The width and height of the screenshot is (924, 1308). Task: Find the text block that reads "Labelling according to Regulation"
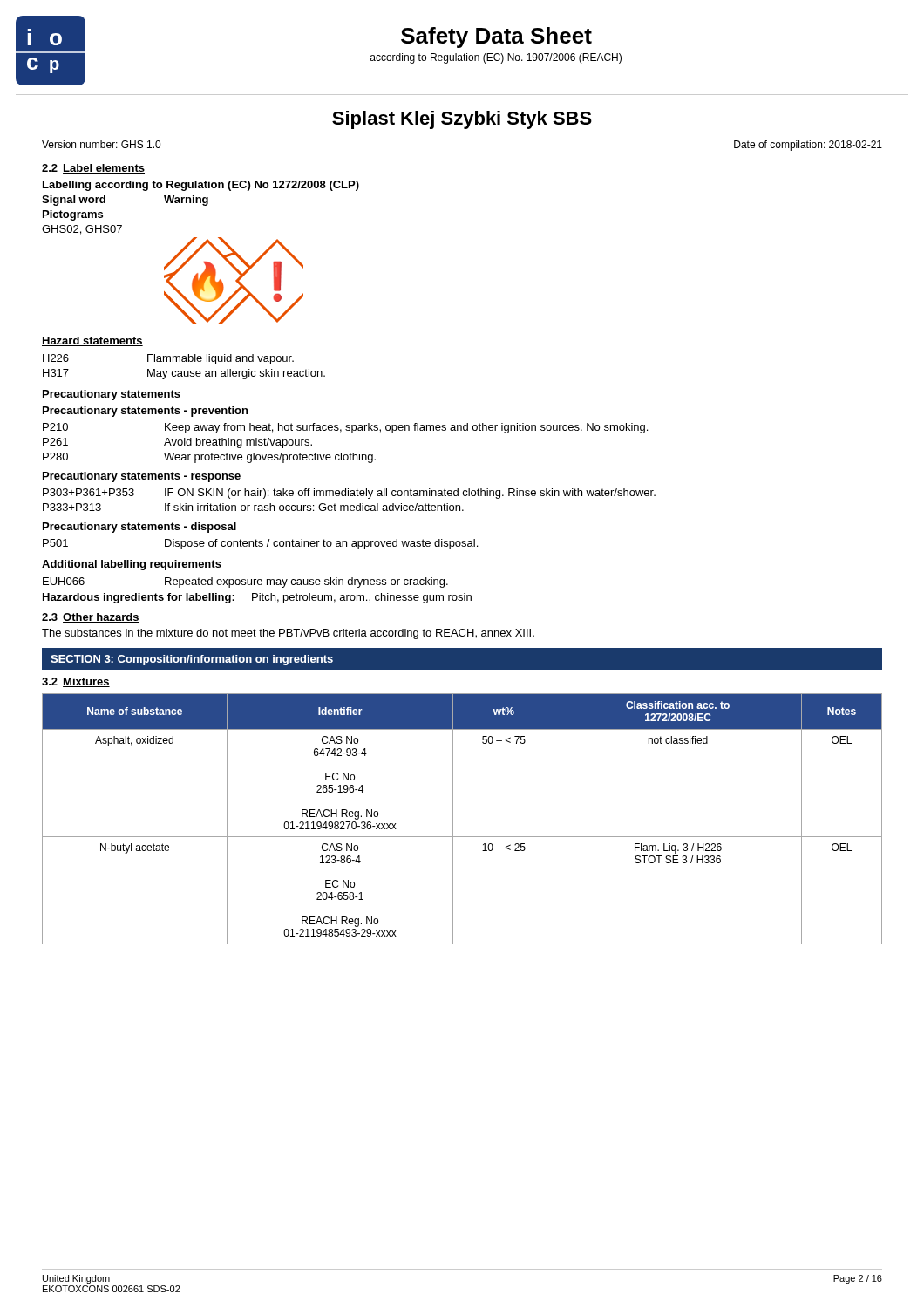[x=201, y=184]
